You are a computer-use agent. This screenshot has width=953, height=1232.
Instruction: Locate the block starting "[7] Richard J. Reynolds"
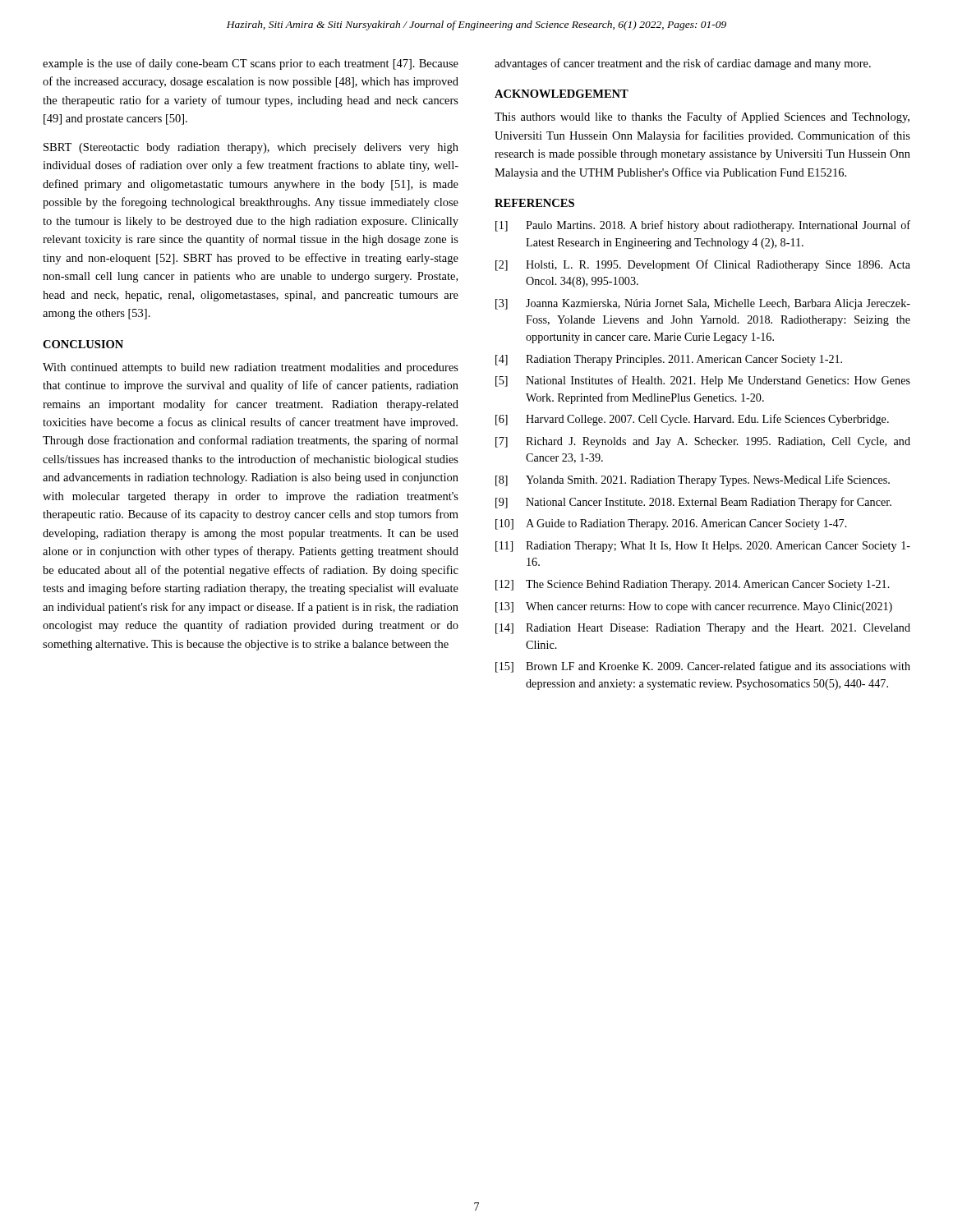(702, 450)
